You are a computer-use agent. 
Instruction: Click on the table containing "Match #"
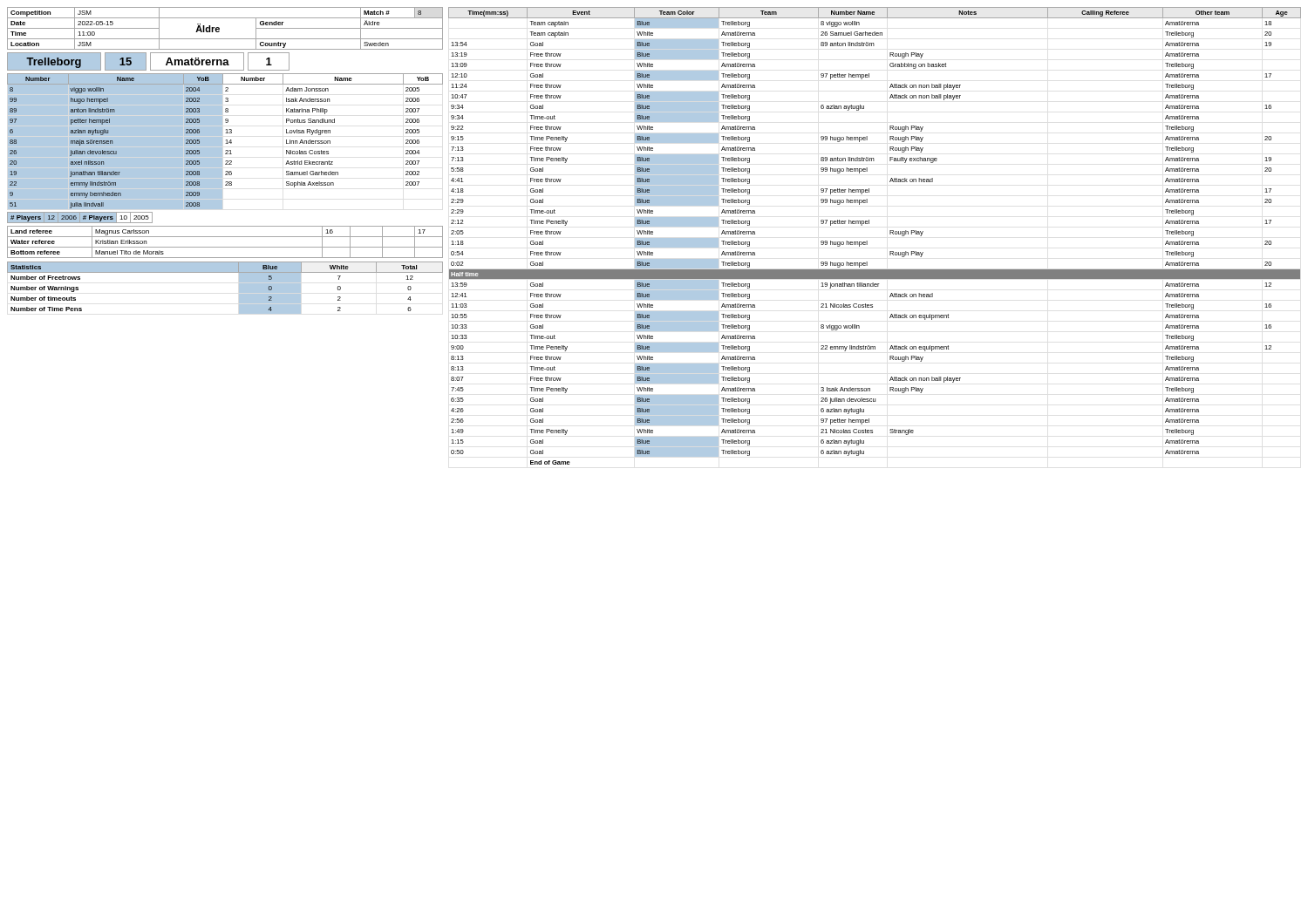coord(225,28)
